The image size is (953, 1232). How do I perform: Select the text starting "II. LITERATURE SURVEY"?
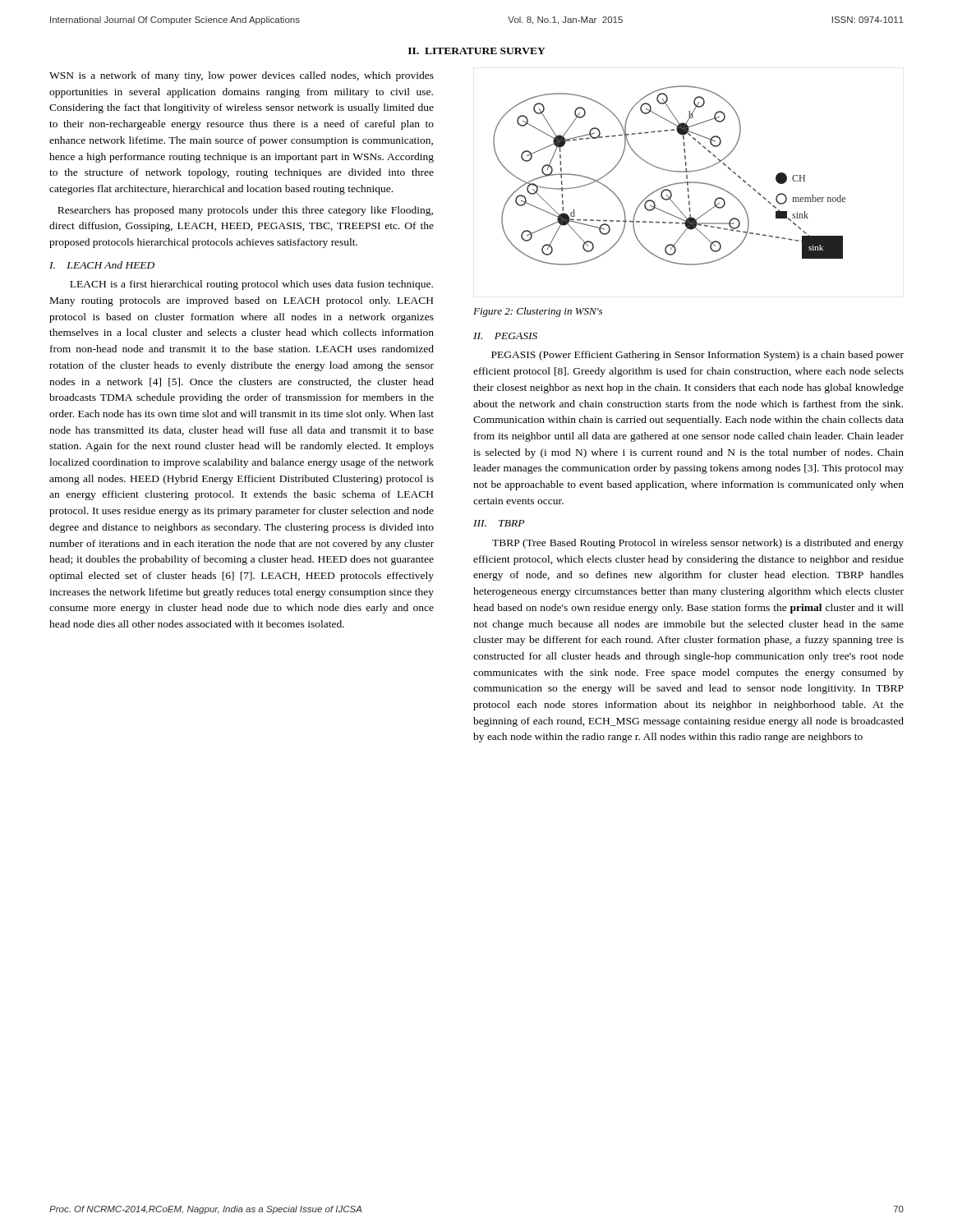476,51
